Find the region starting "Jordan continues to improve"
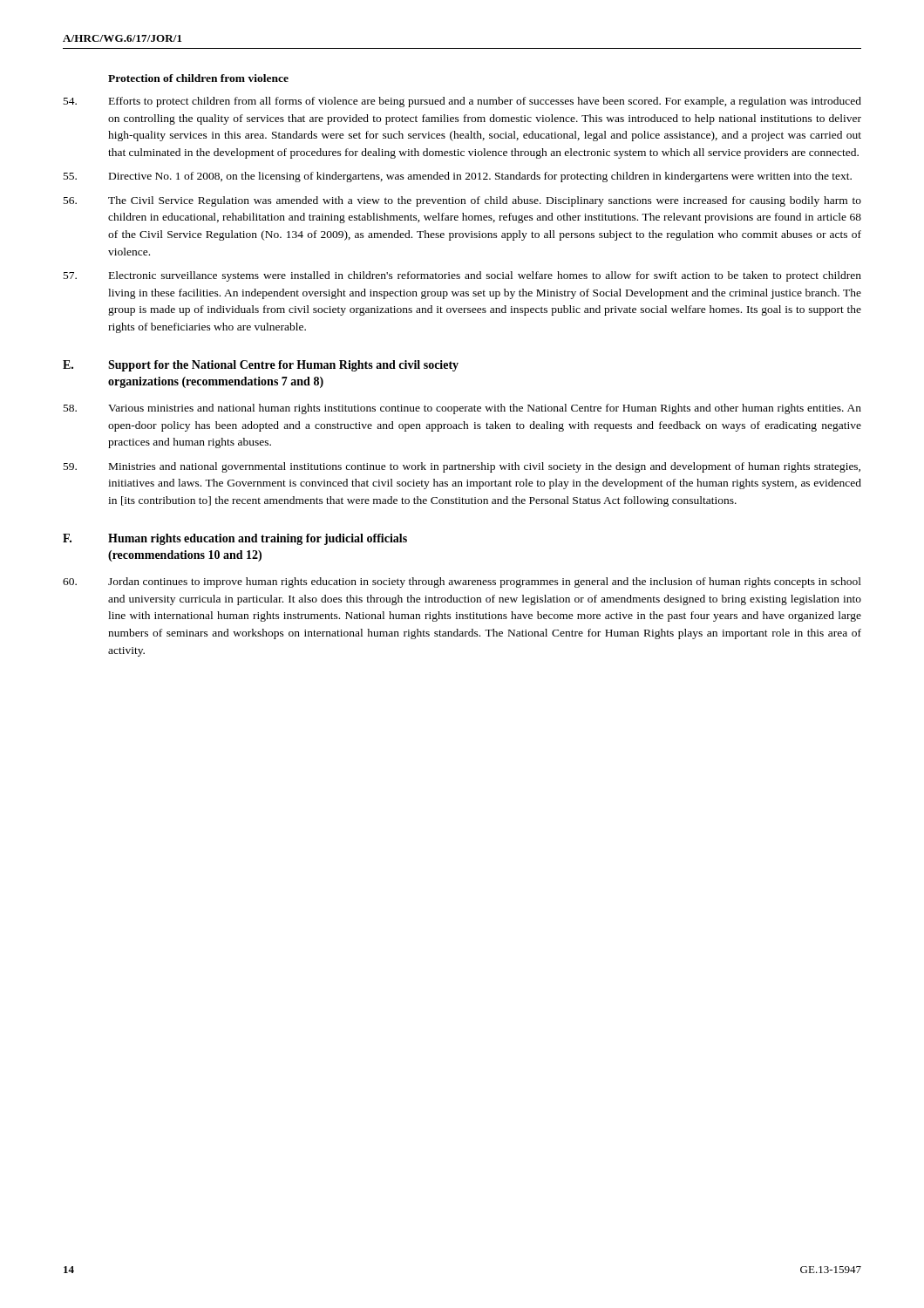 (x=462, y=616)
